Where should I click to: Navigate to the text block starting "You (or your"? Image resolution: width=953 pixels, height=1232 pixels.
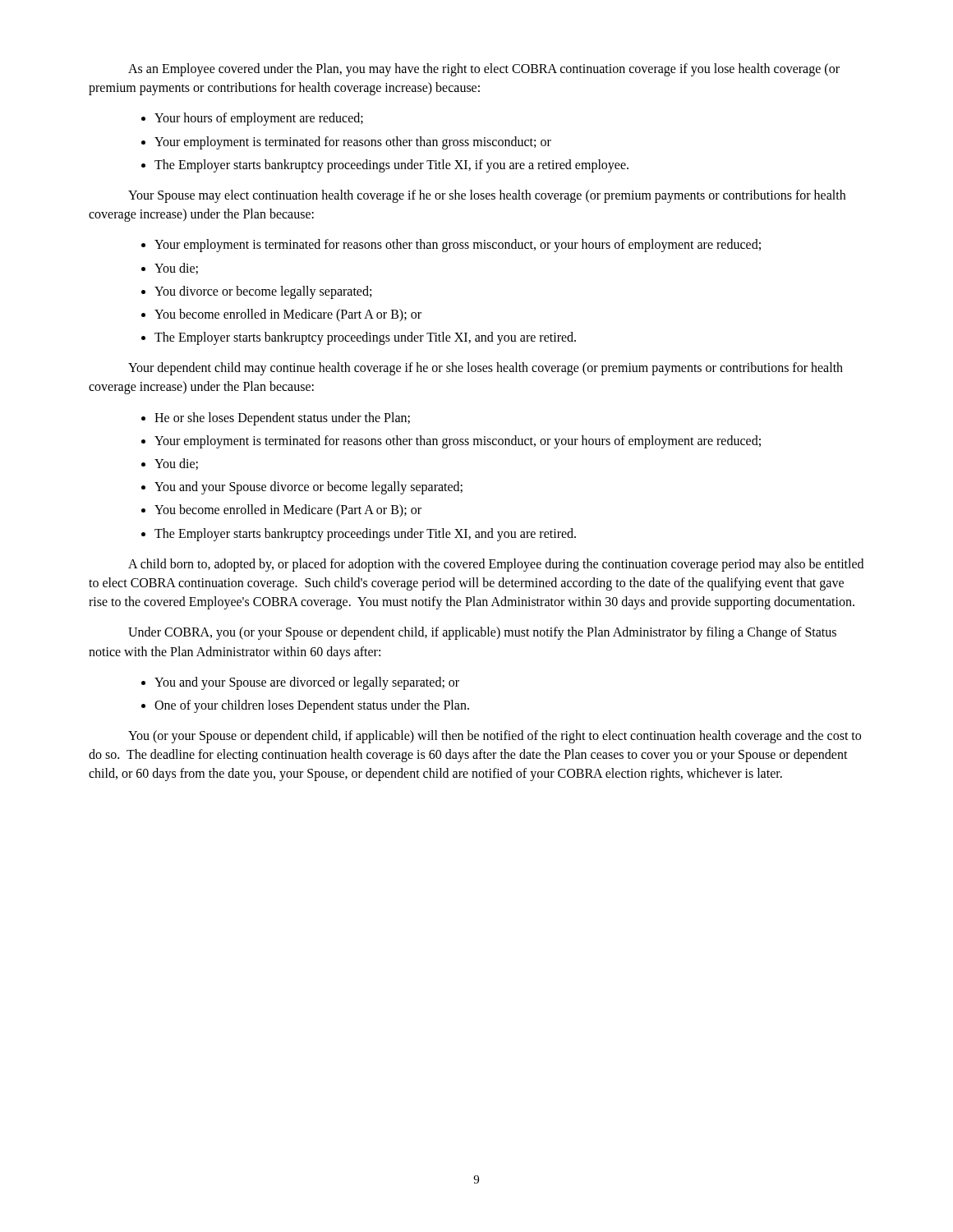pyautogui.click(x=475, y=755)
